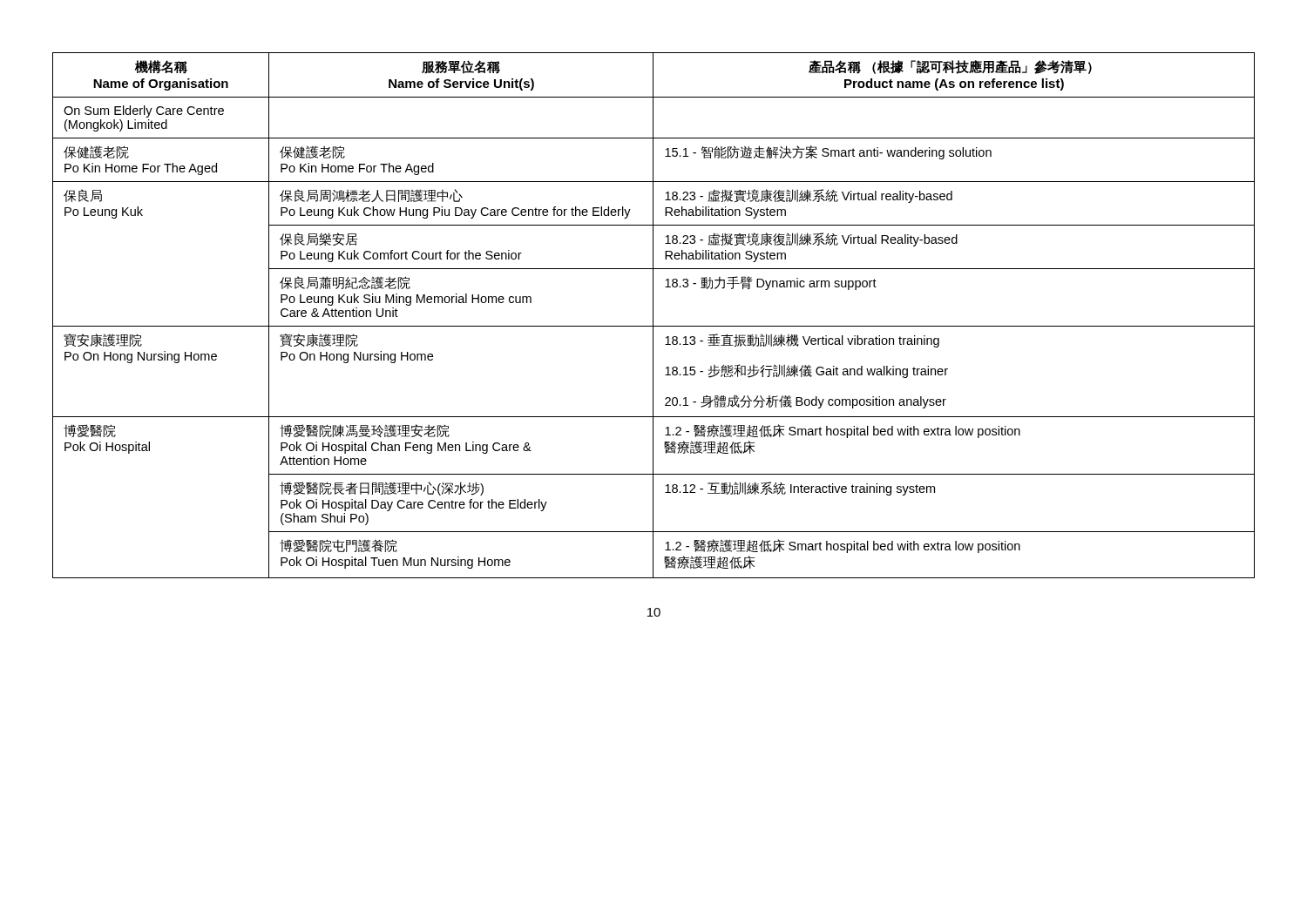Select the table that reads "18.23 - 虛擬實境康復訓練系統 Virtual"
The height and width of the screenshot is (924, 1307).
[x=654, y=315]
